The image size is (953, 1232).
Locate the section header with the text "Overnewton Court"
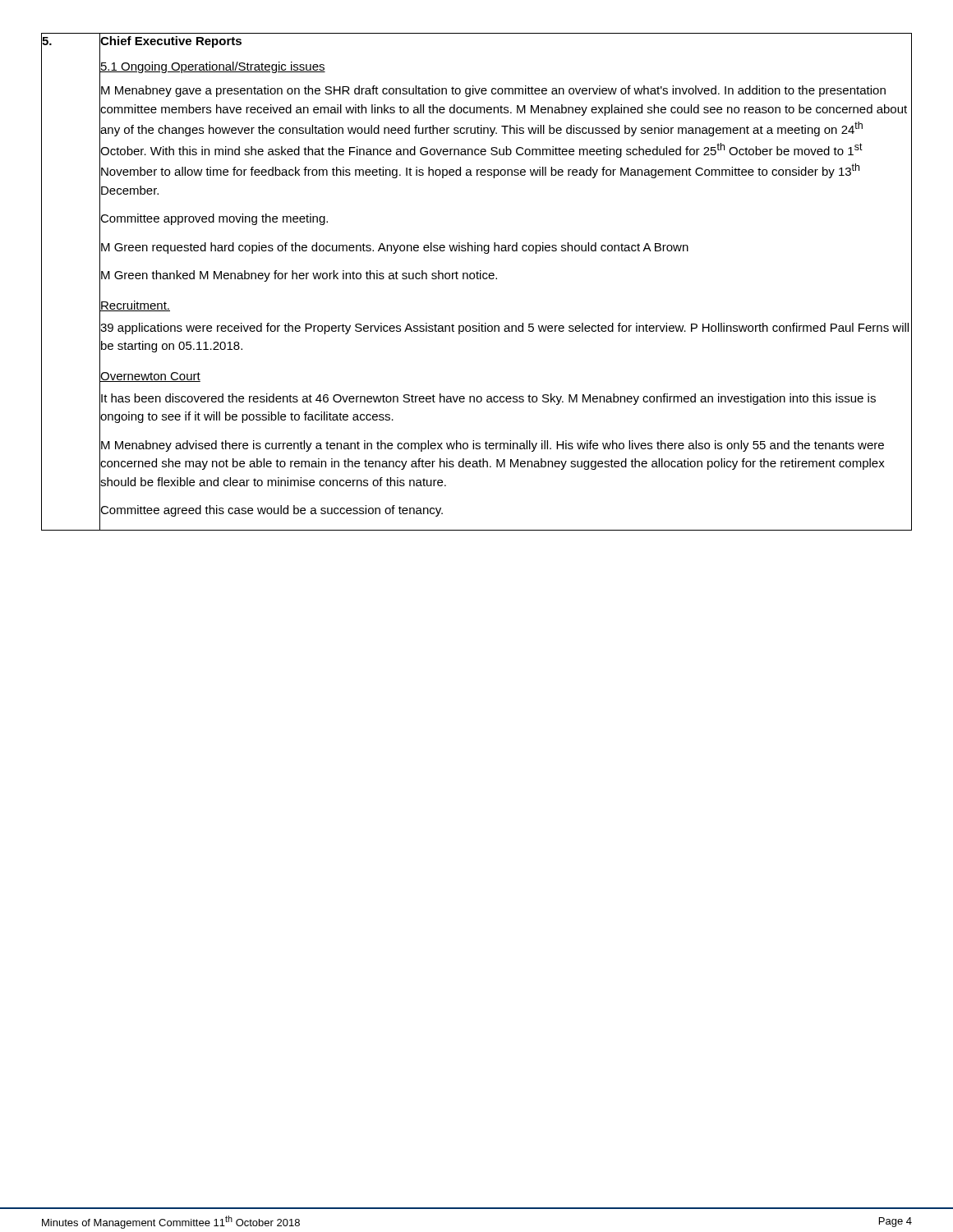click(x=150, y=375)
